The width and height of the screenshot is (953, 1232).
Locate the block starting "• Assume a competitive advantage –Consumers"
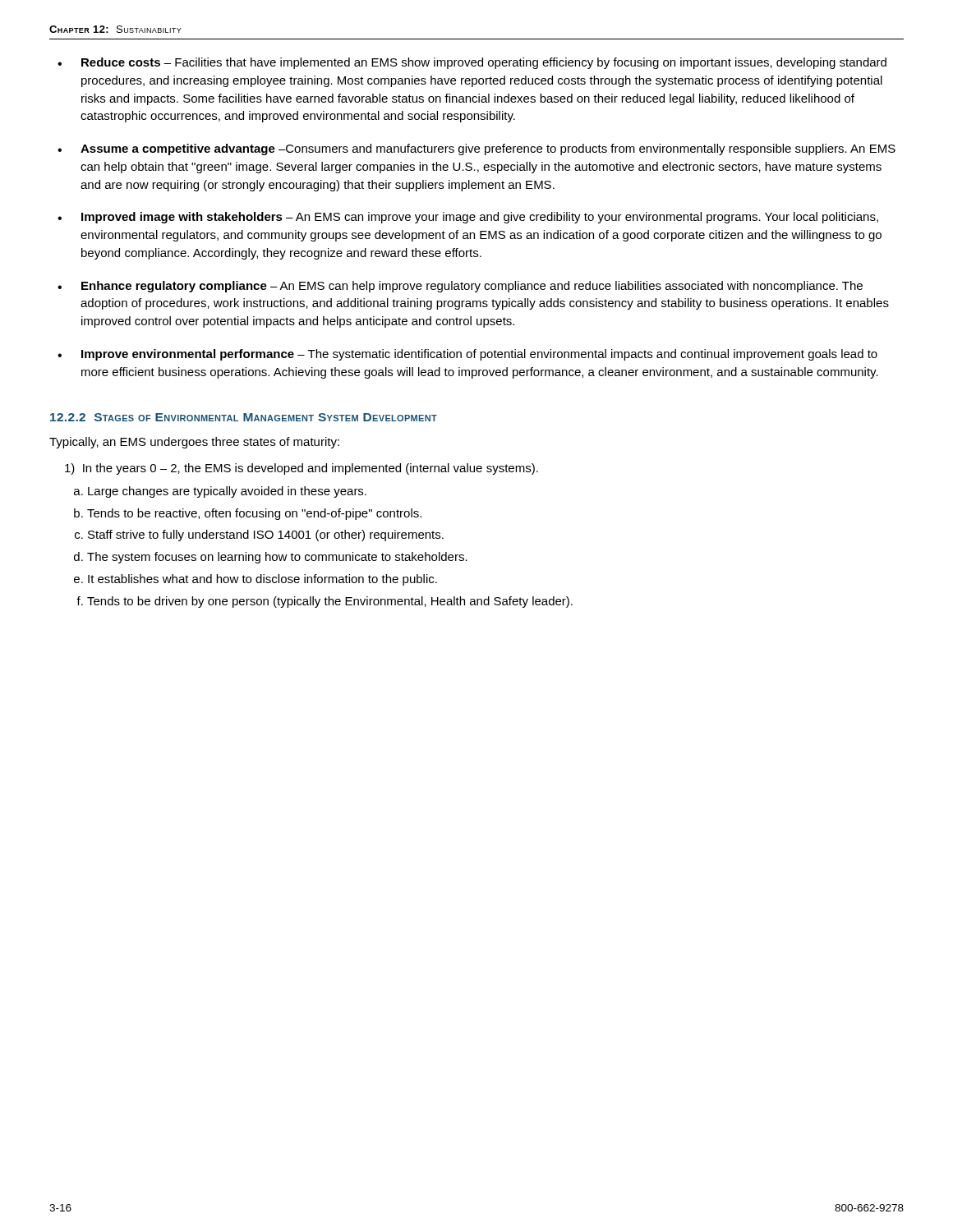coord(481,166)
